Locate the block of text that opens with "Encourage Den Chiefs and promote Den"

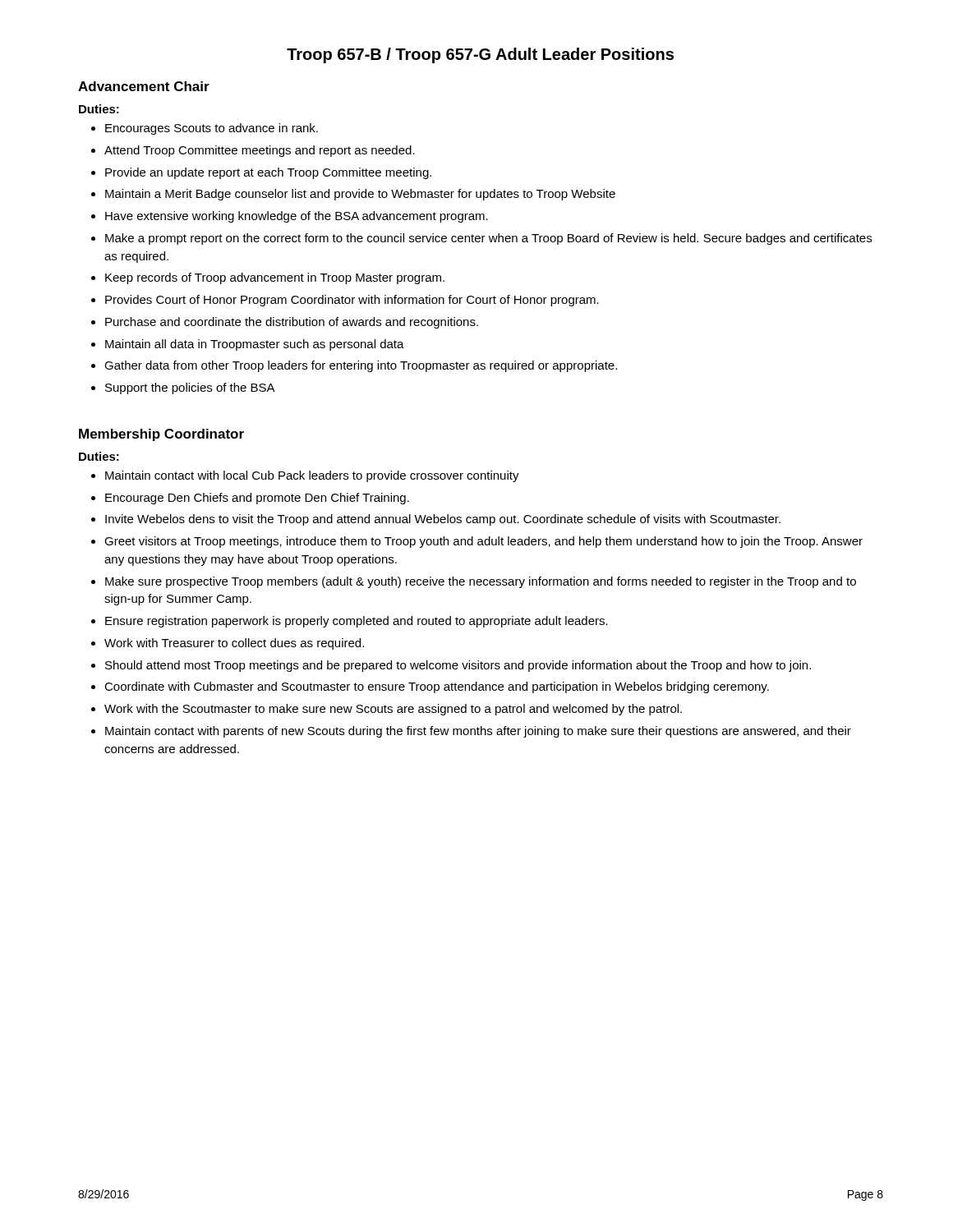coord(257,497)
